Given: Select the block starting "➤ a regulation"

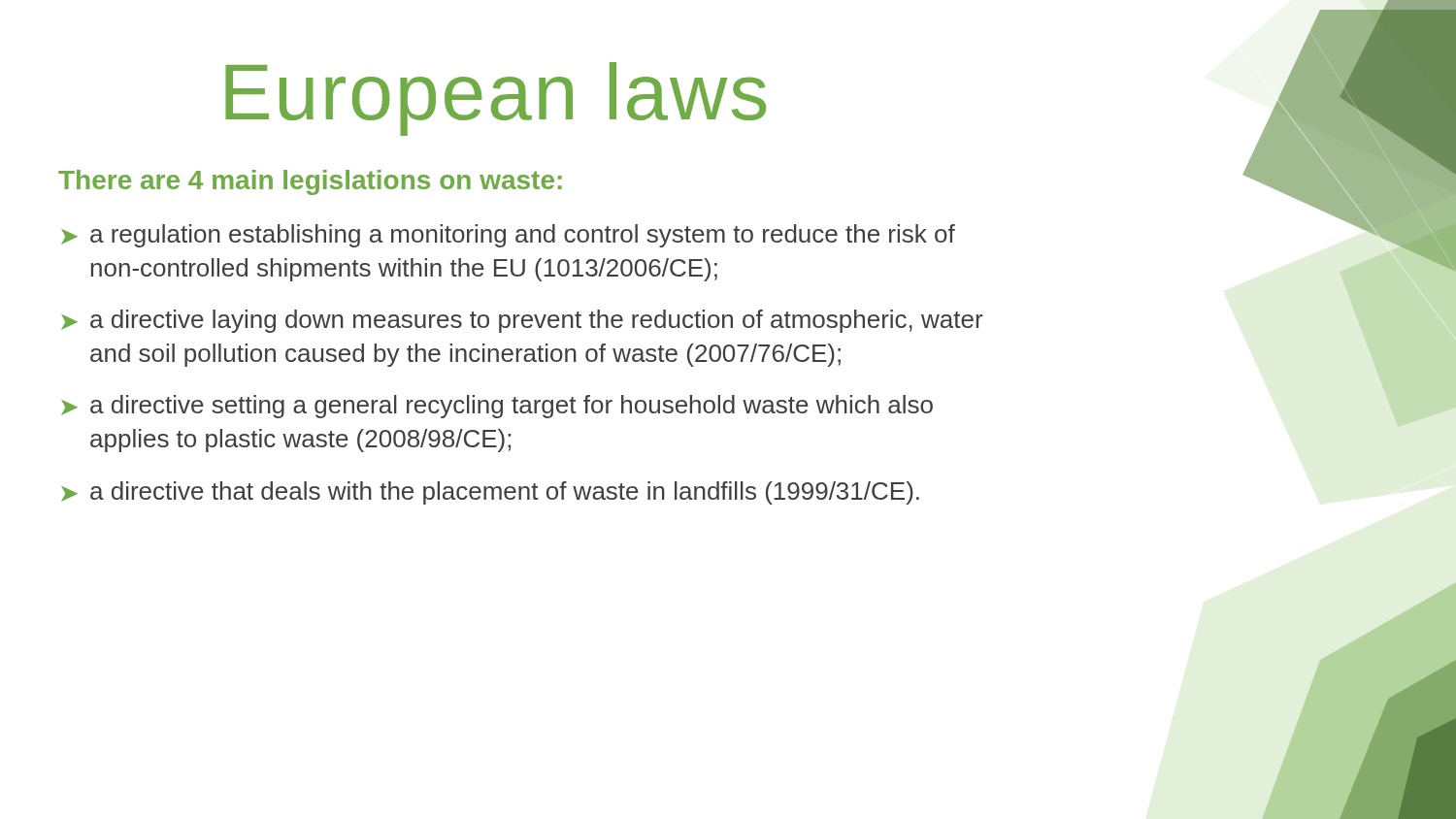Looking at the screenshot, I should pyautogui.click(x=534, y=251).
